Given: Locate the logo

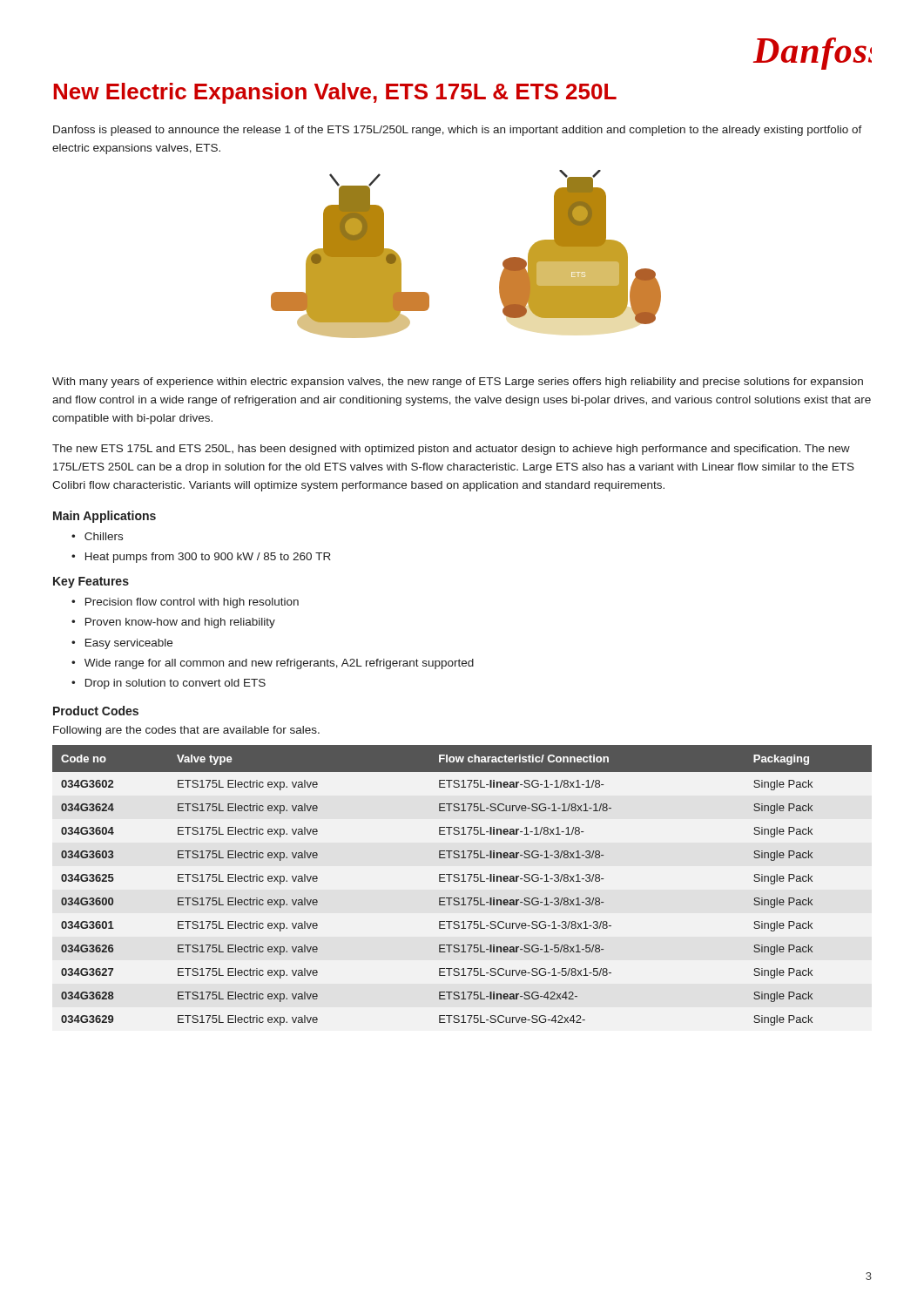Looking at the screenshot, I should click(x=811, y=48).
